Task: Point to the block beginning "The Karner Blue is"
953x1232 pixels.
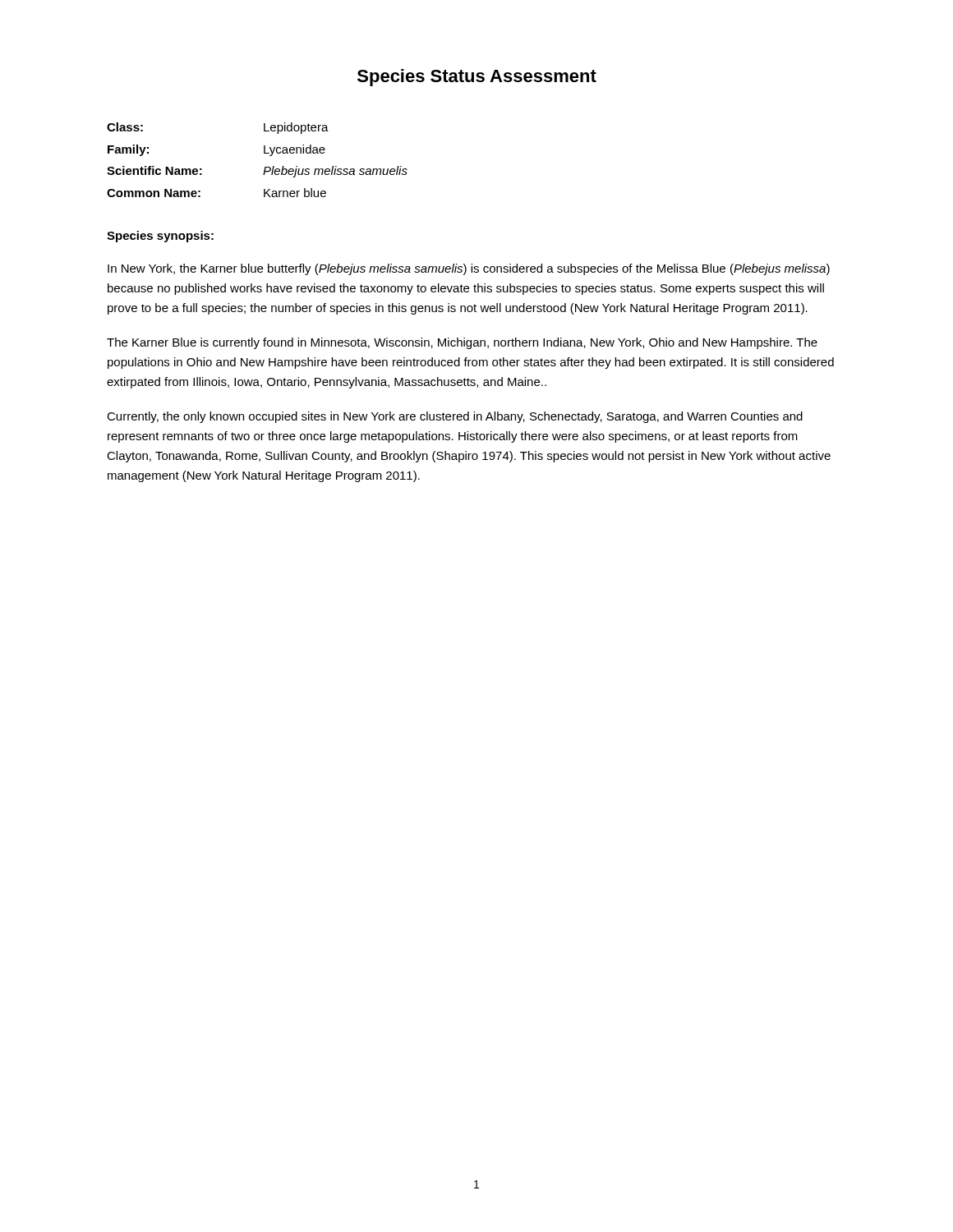Action: pos(471,362)
